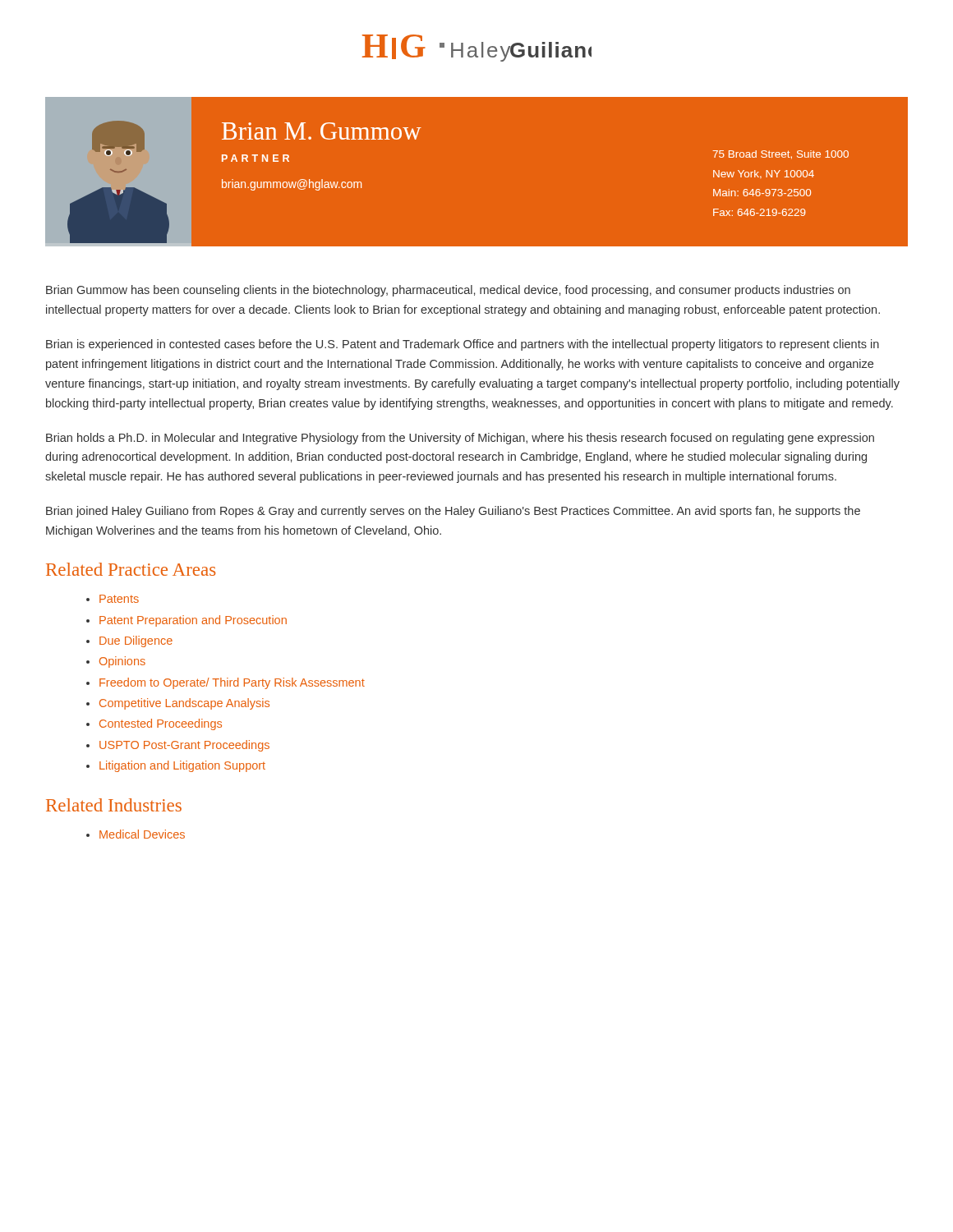This screenshot has width=953, height=1232.
Task: Locate the text "USPTO Post-Grant Proceedings"
Action: 184,745
